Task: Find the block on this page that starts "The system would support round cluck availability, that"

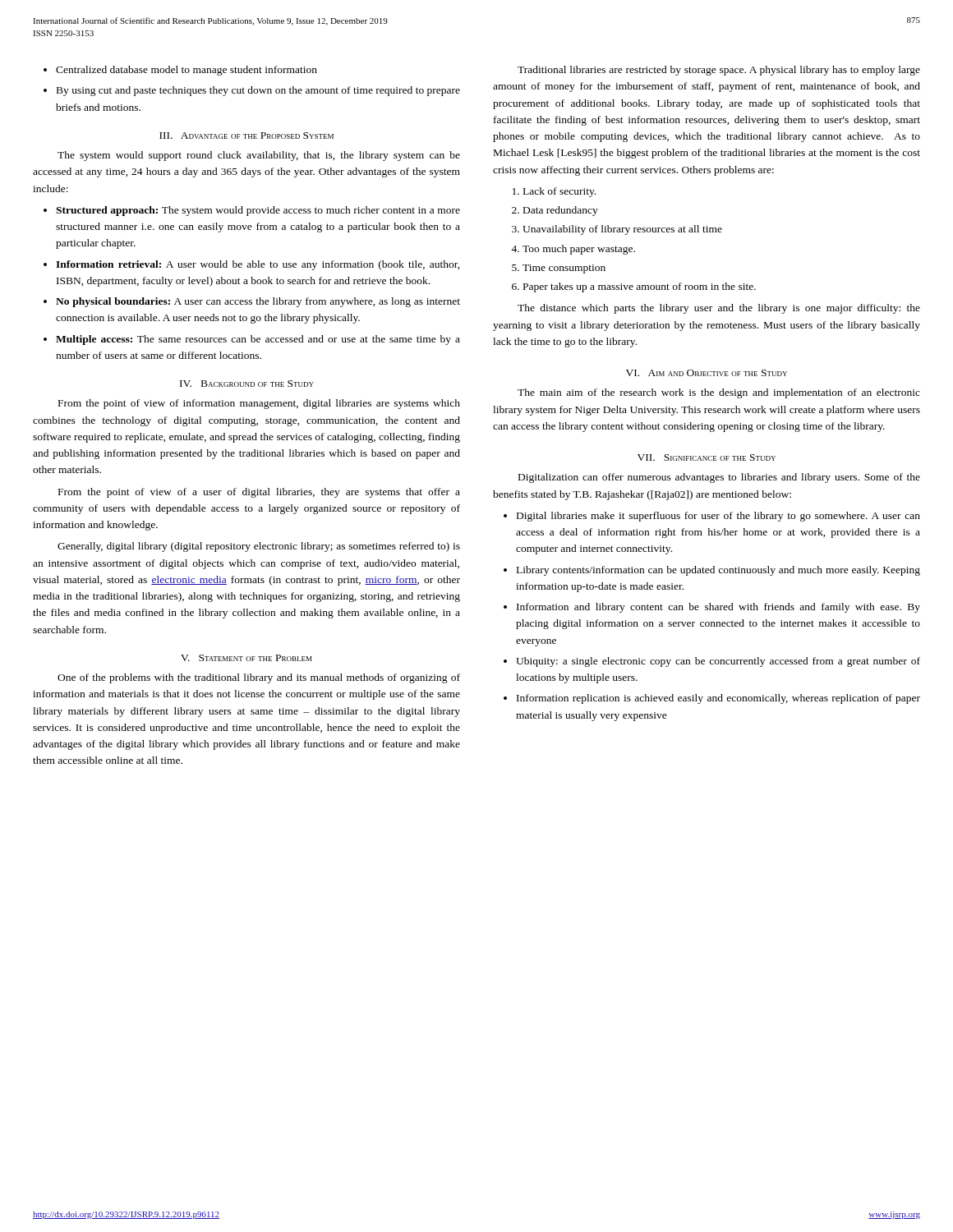Action: pos(246,171)
